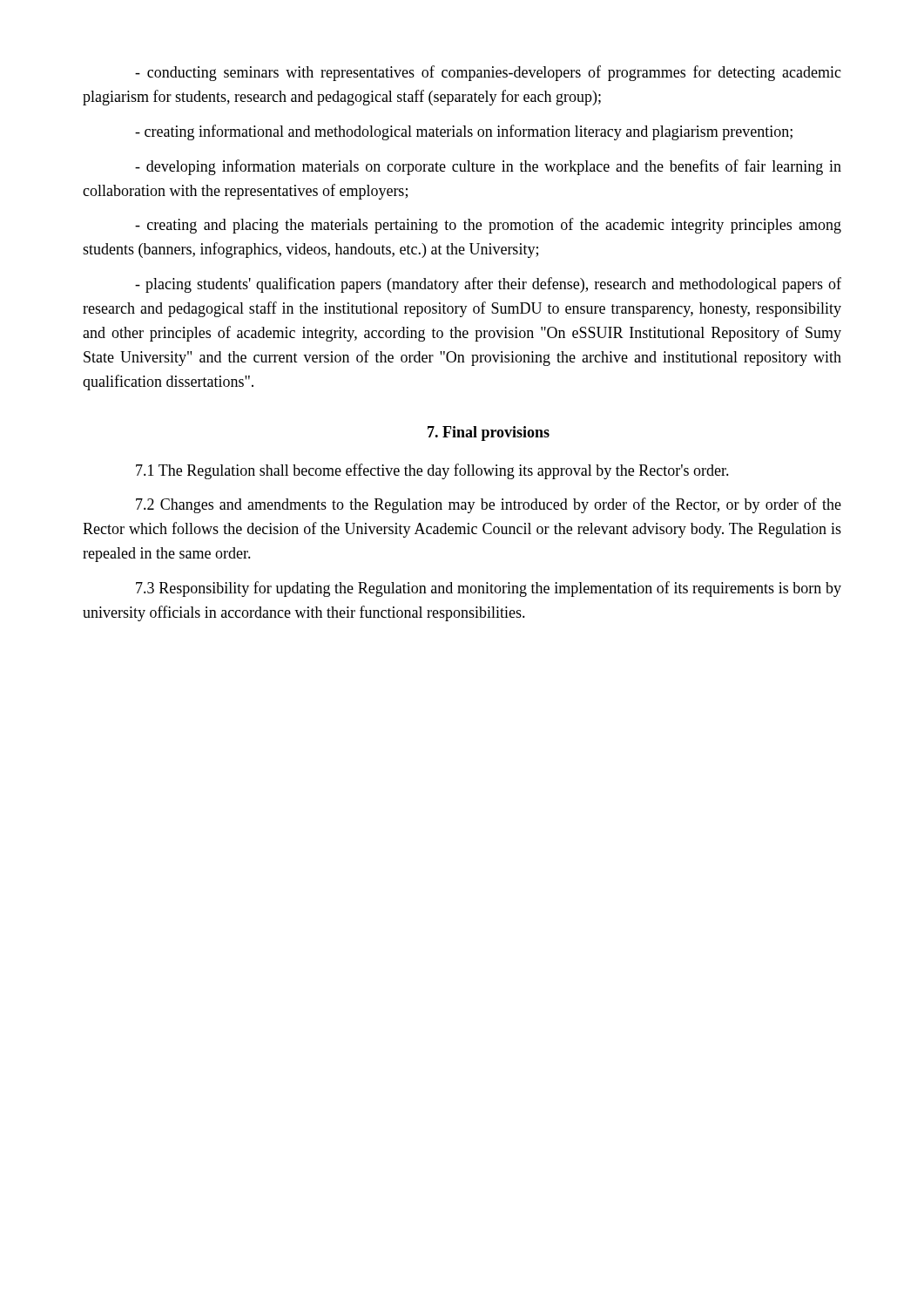Screen dimensions: 1307x924
Task: Point to the block starting "developing information materials"
Action: (462, 178)
